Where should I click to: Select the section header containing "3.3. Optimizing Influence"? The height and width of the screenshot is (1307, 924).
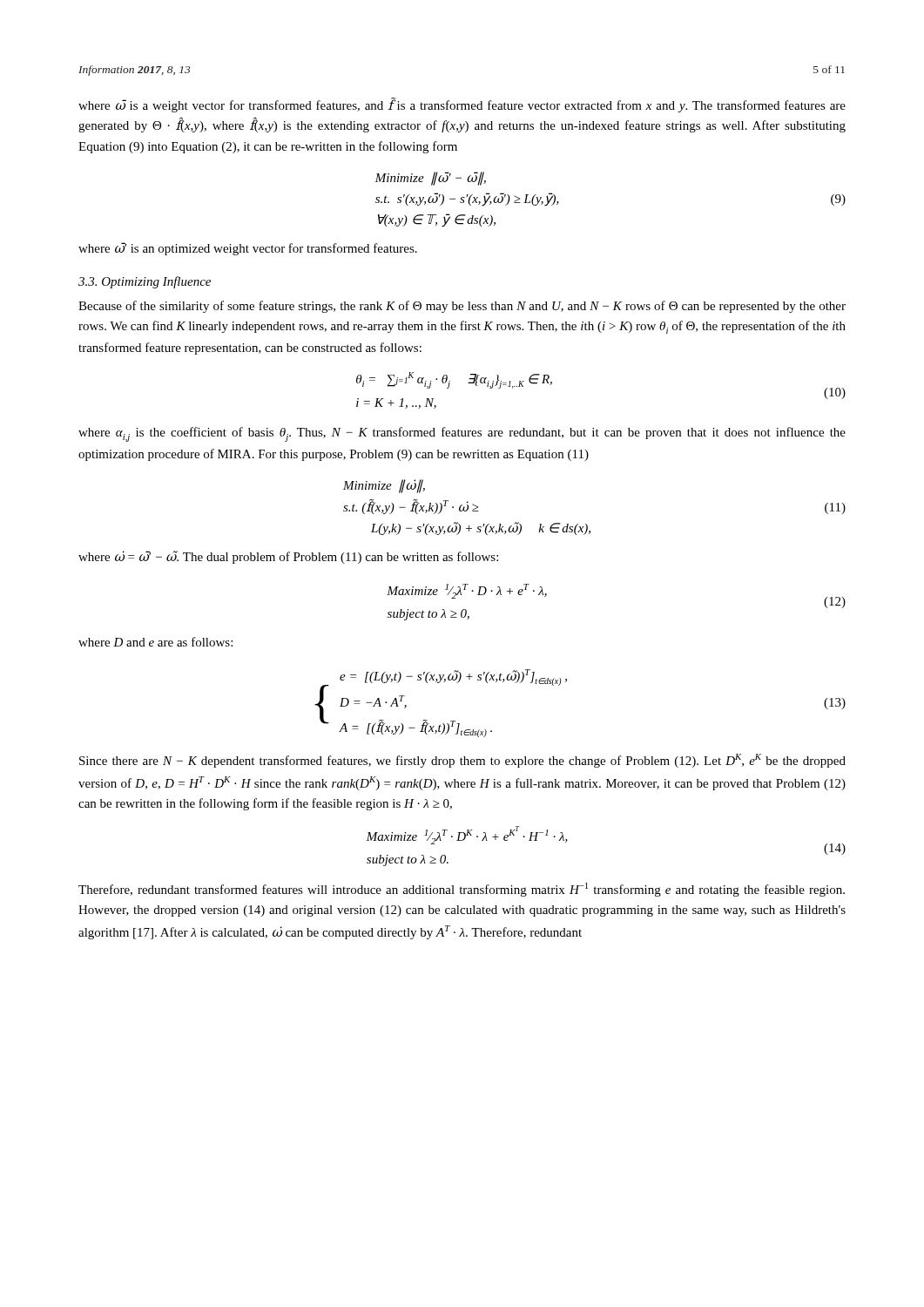coord(145,282)
